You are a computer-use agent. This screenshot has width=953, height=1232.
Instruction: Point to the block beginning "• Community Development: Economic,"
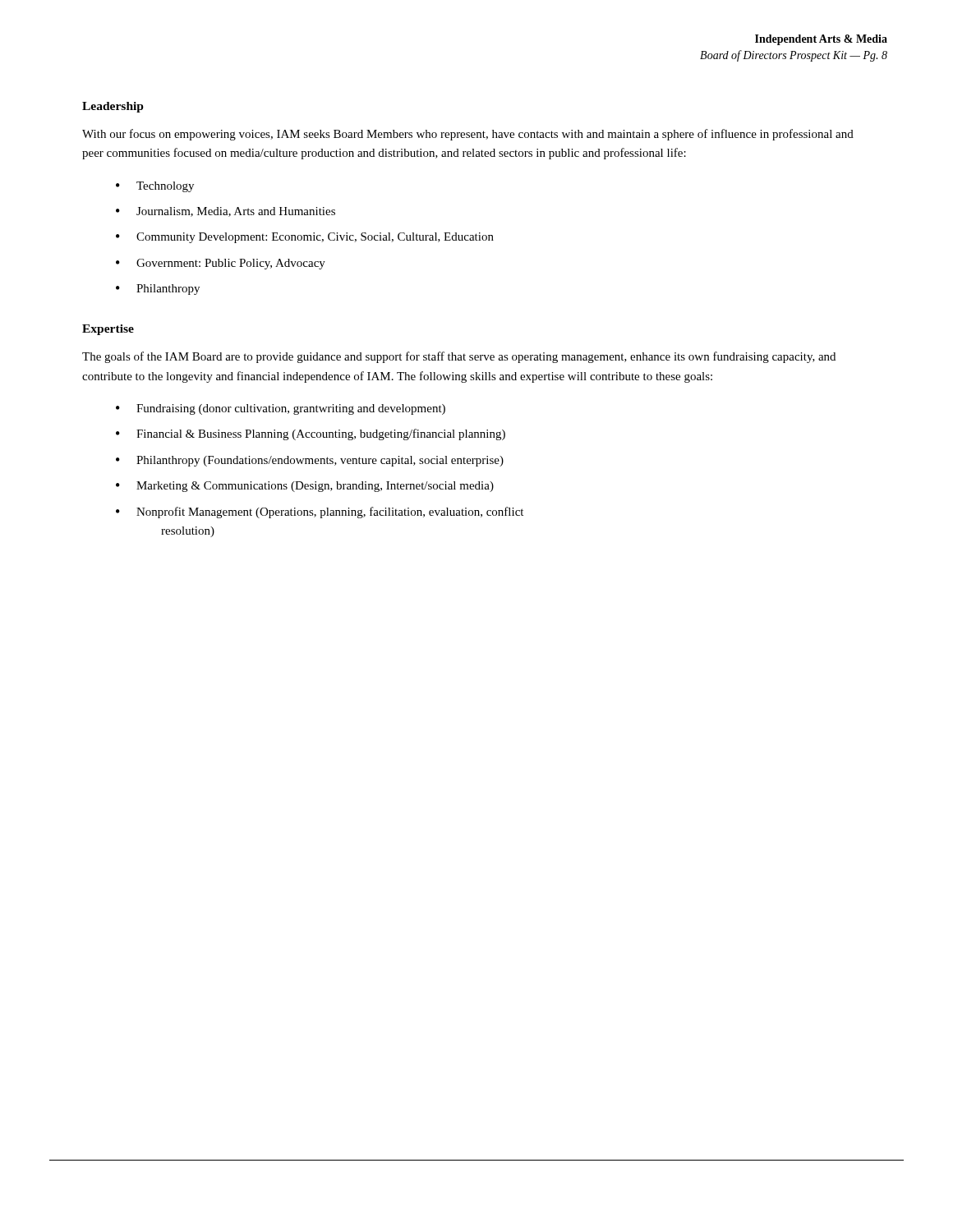304,237
